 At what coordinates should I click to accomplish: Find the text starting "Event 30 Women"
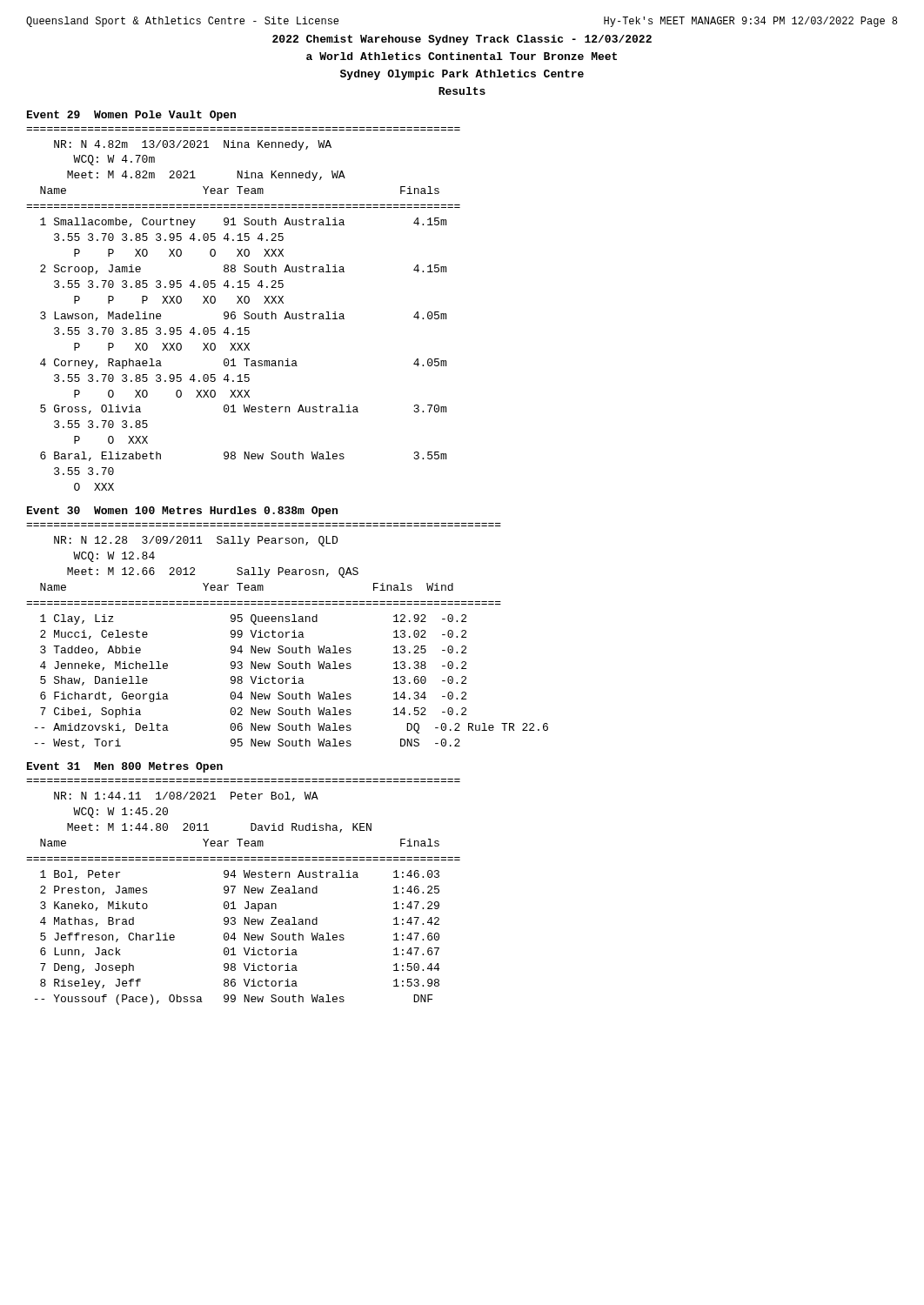point(182,511)
